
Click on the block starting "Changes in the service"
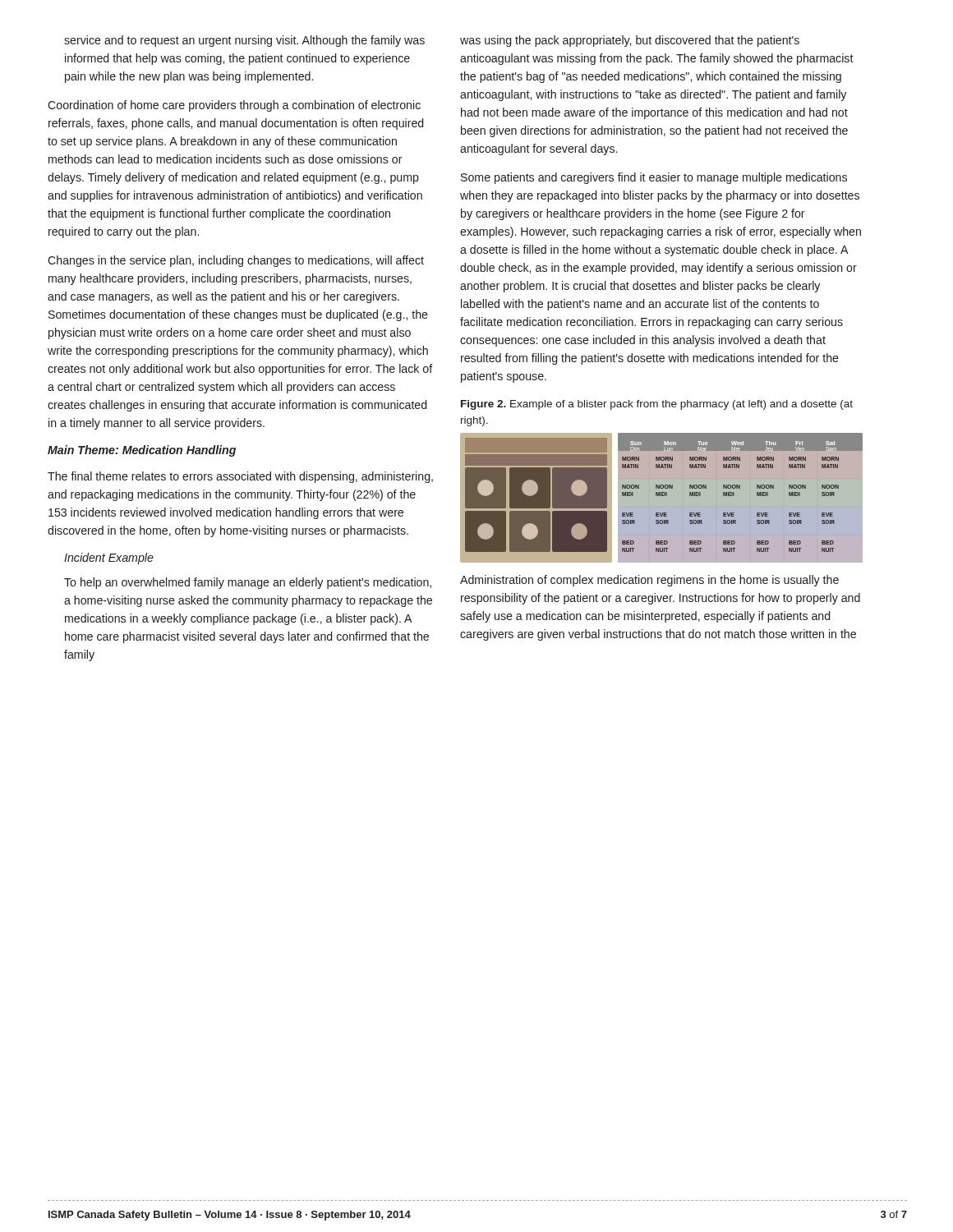[241, 342]
